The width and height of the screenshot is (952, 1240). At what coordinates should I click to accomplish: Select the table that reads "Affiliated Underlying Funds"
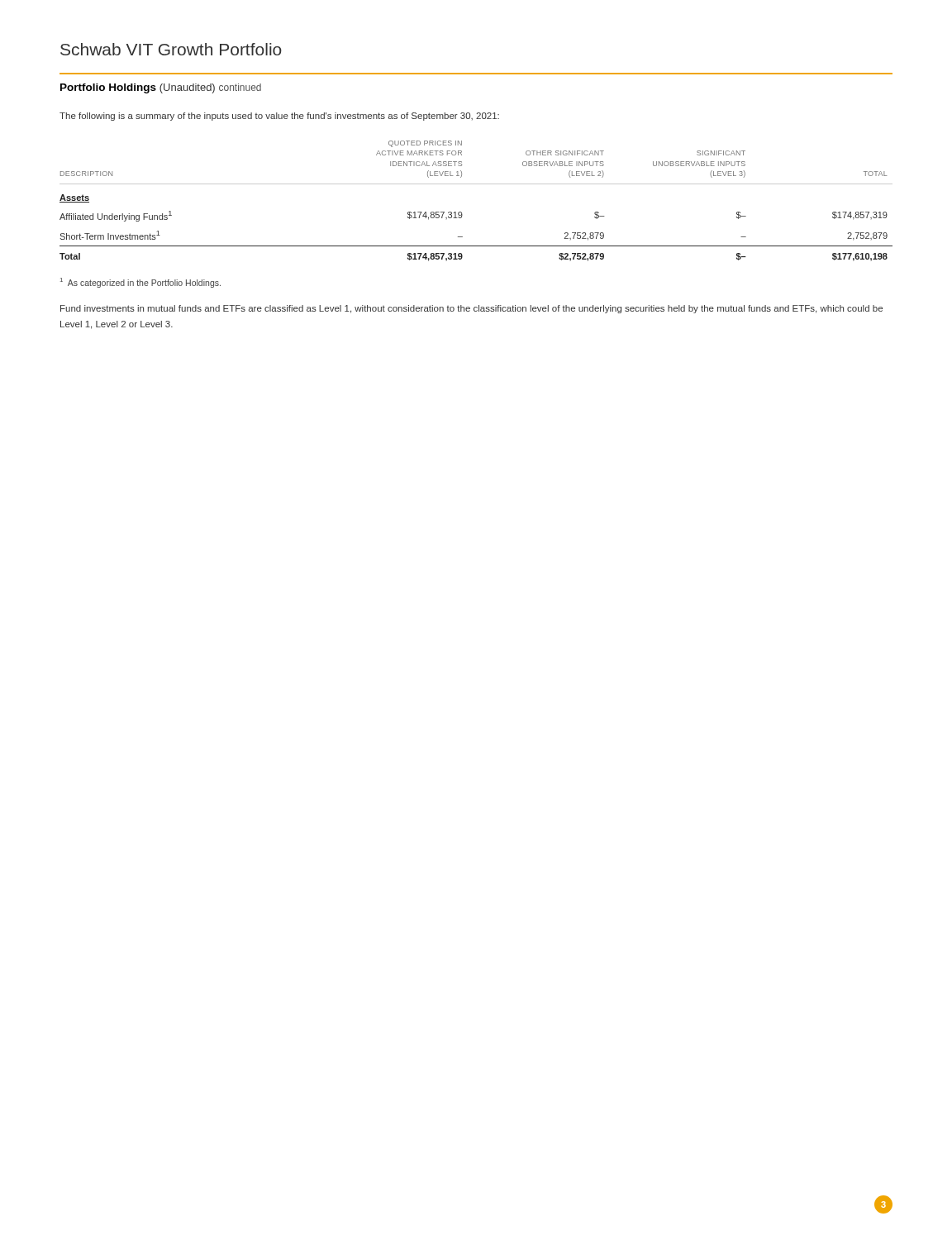pyautogui.click(x=476, y=202)
